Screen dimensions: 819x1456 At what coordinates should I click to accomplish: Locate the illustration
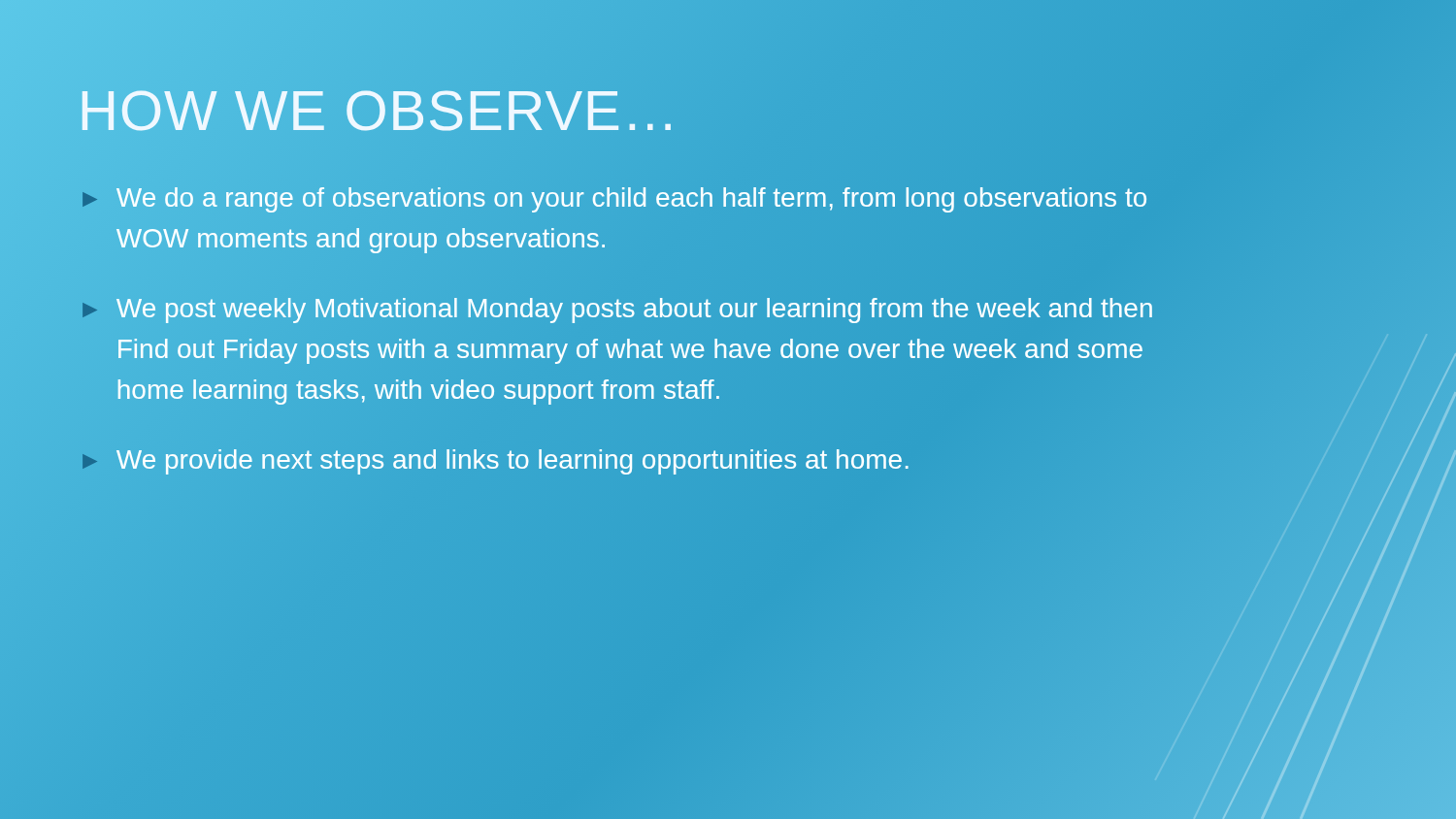click(x=1301, y=576)
